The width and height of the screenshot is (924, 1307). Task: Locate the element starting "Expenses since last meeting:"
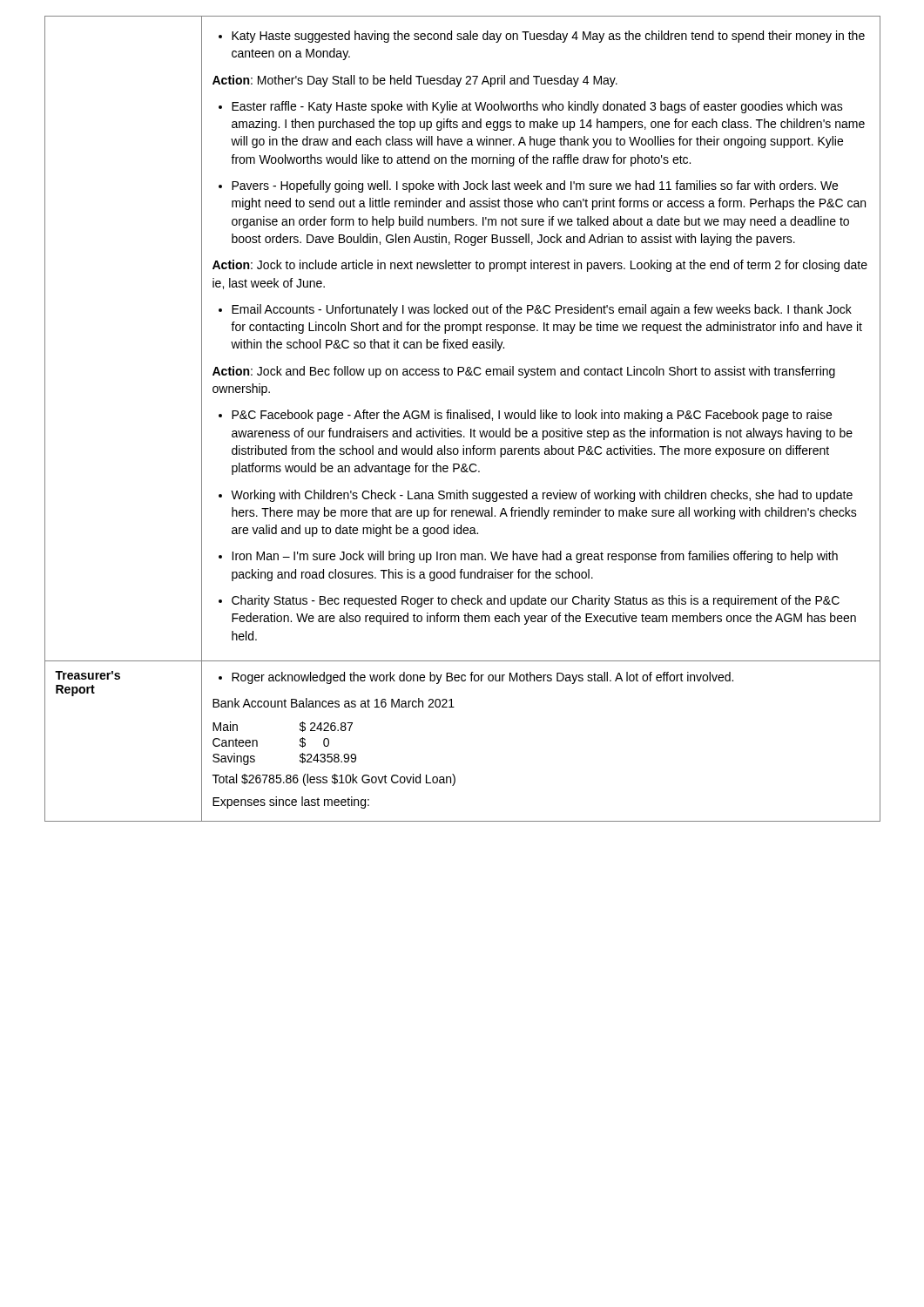coord(291,801)
